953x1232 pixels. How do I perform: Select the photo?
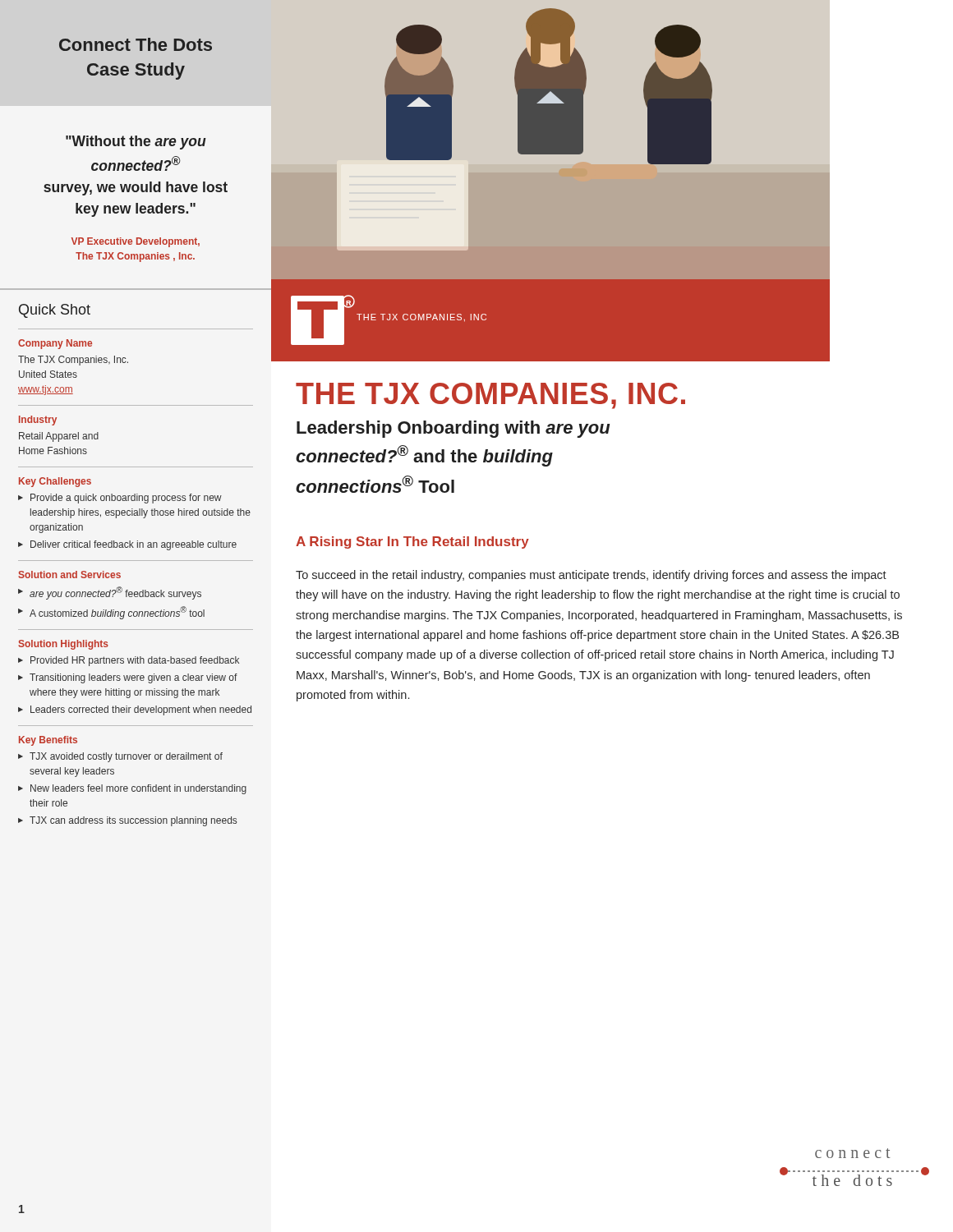tap(550, 140)
